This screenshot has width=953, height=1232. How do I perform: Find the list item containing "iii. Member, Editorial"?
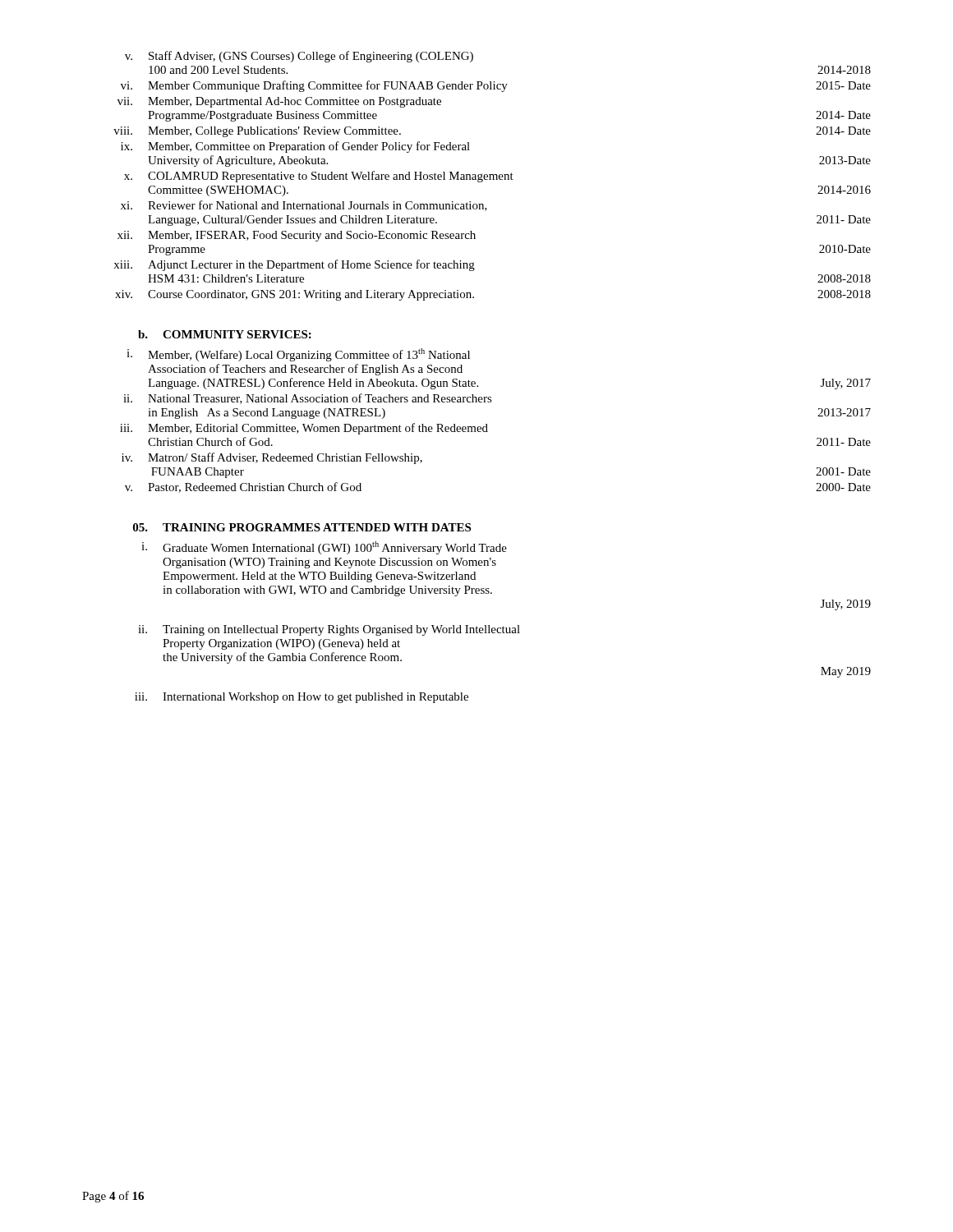tap(476, 435)
